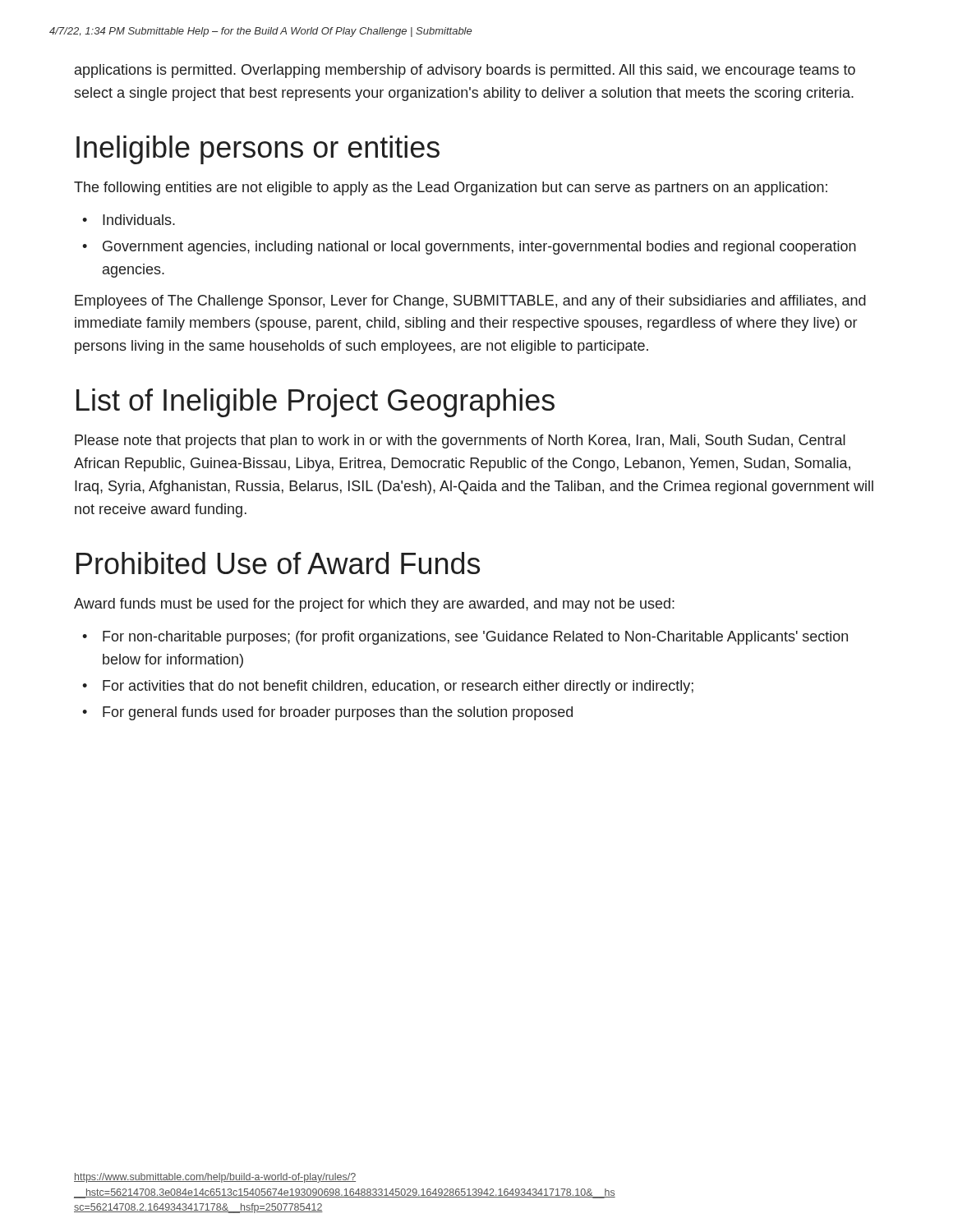This screenshot has height=1232, width=953.
Task: Find the text block containing "applications is permitted. Overlapping membership of advisory"
Action: point(465,81)
